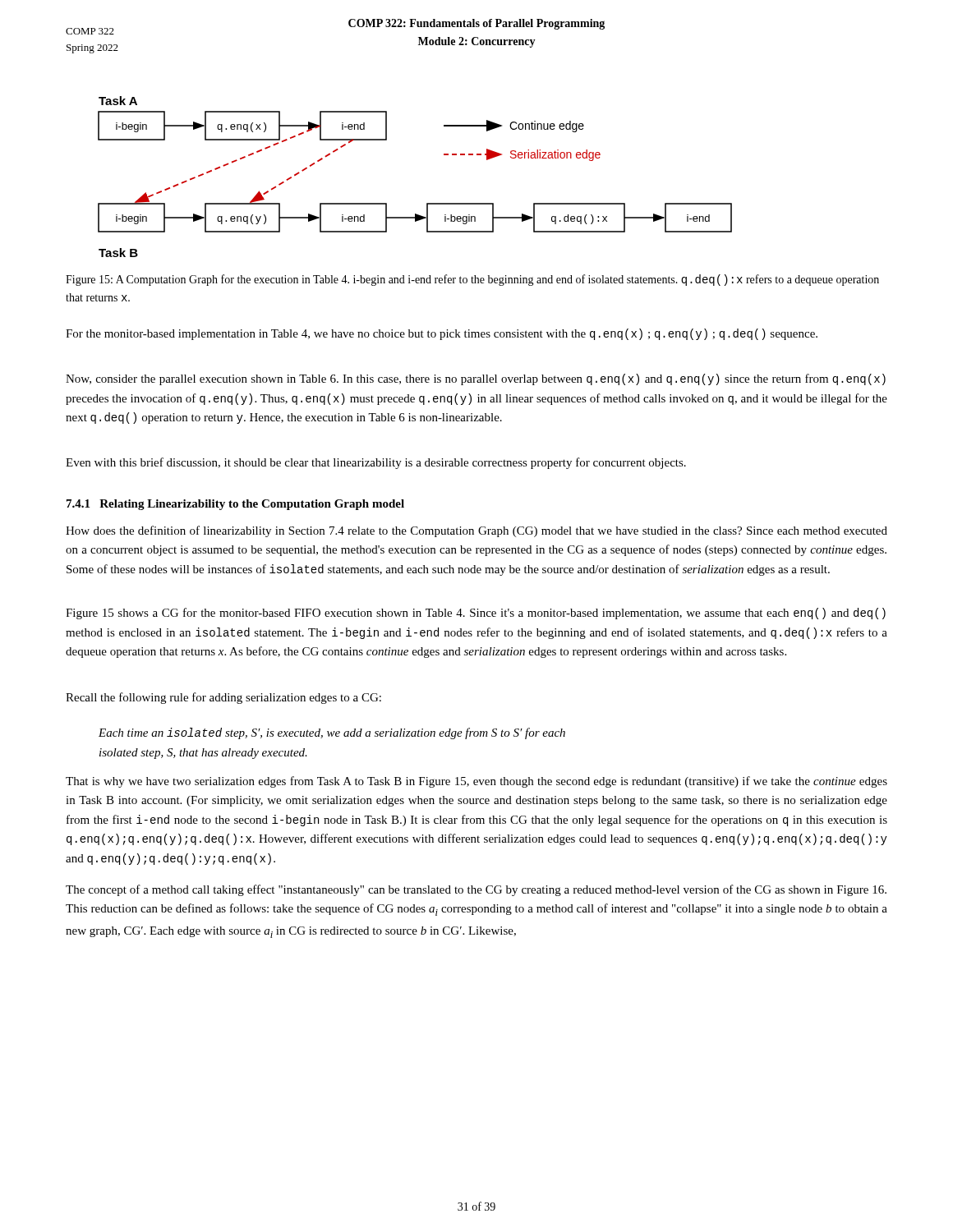Click on the text block containing "How does the"
This screenshot has height=1232, width=953.
tap(476, 550)
